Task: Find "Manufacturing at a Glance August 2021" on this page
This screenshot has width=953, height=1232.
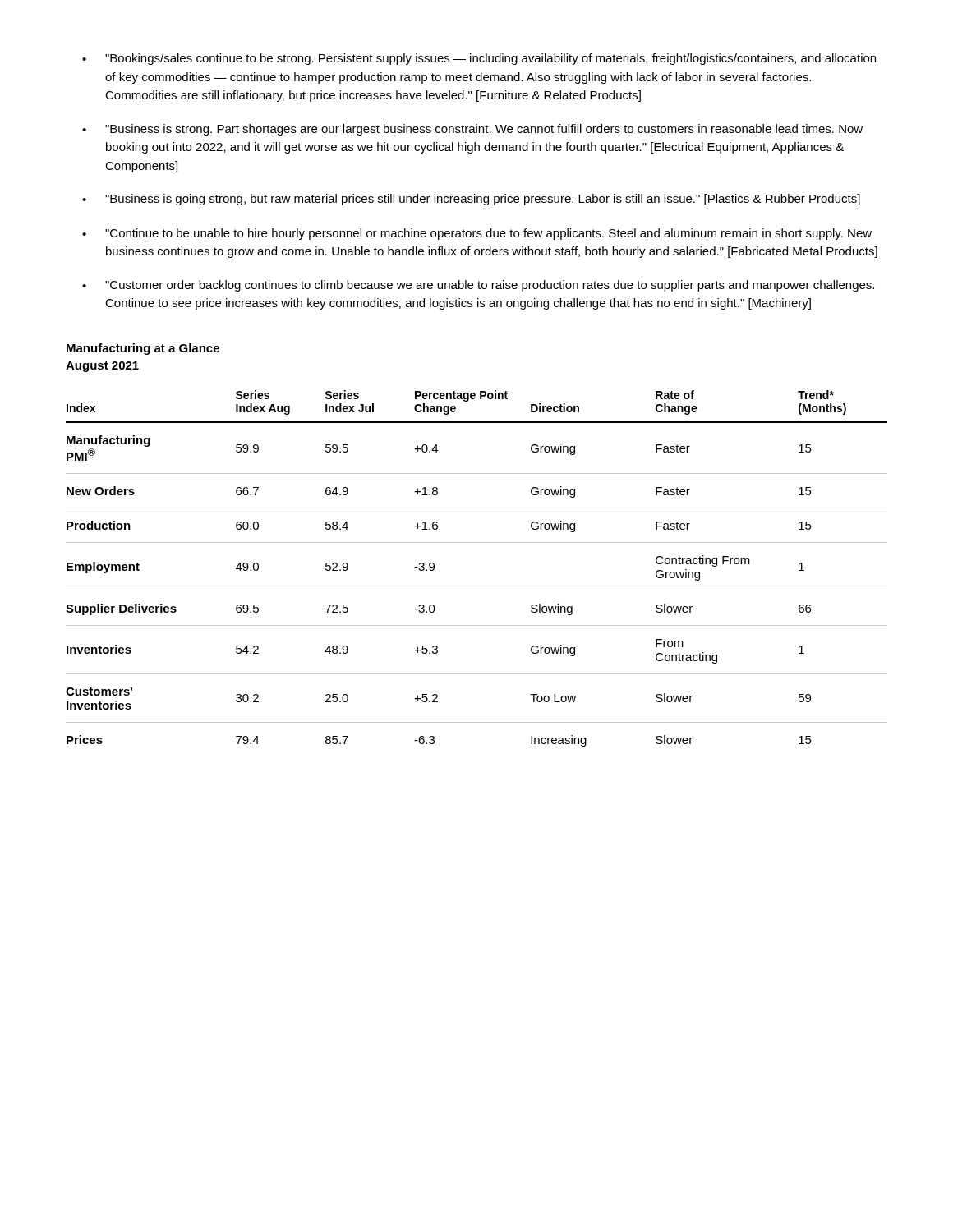Action: click(x=143, y=349)
